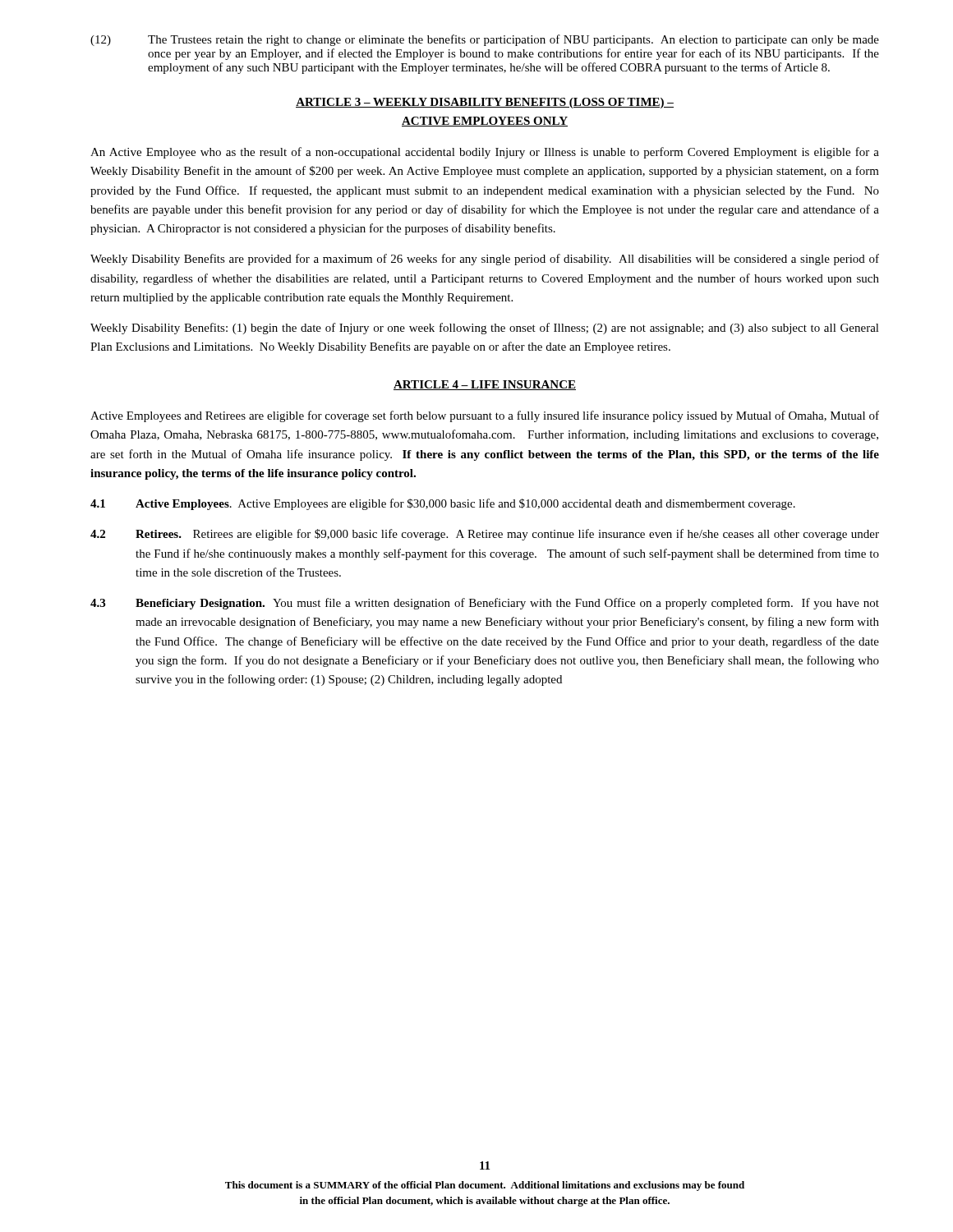Point to the passage starting "ARTICLE 3 – WEEKLY"
This screenshot has height=1232, width=953.
[x=485, y=111]
